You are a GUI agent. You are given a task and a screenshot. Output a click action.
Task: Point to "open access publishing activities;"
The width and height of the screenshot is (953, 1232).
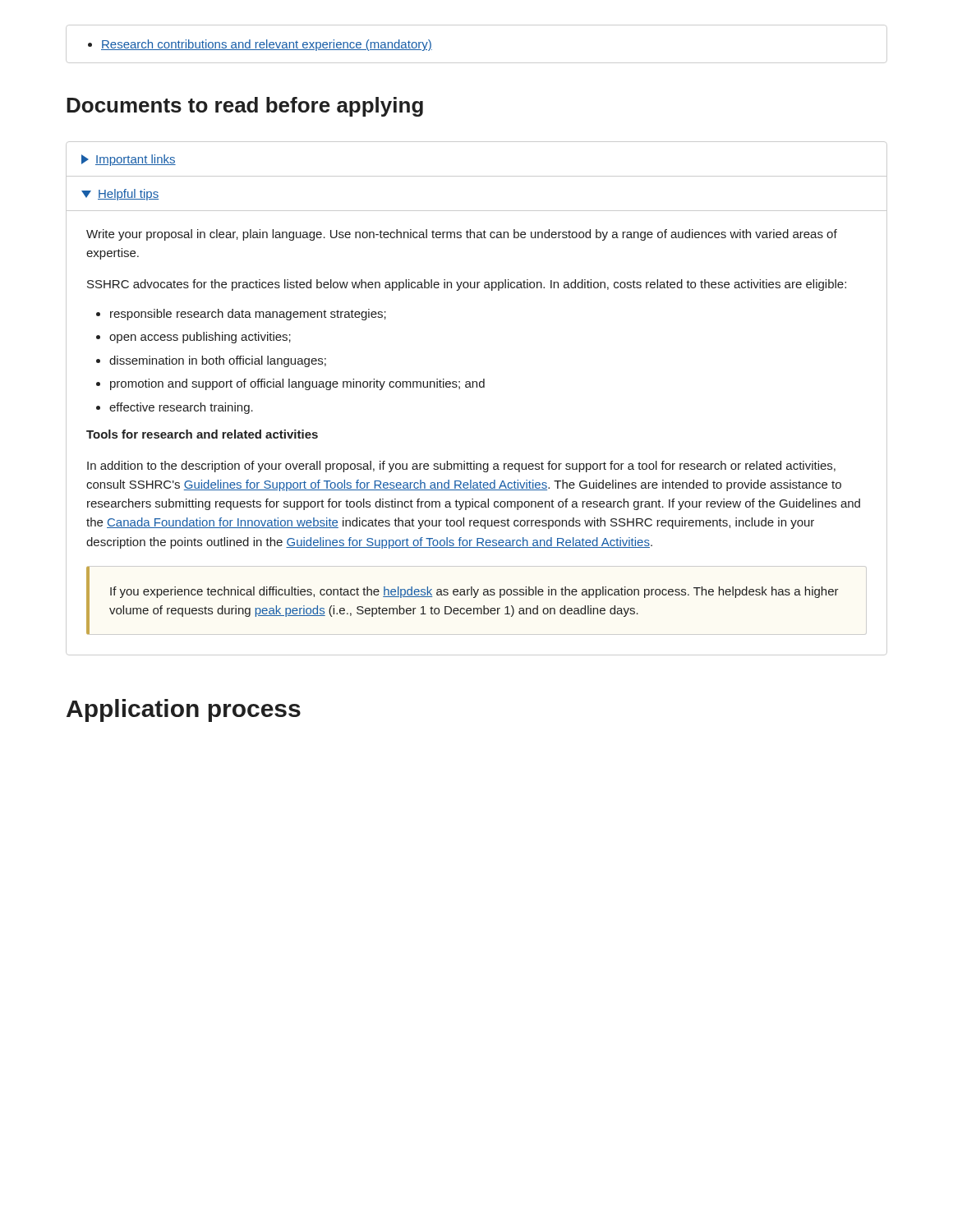pos(200,337)
